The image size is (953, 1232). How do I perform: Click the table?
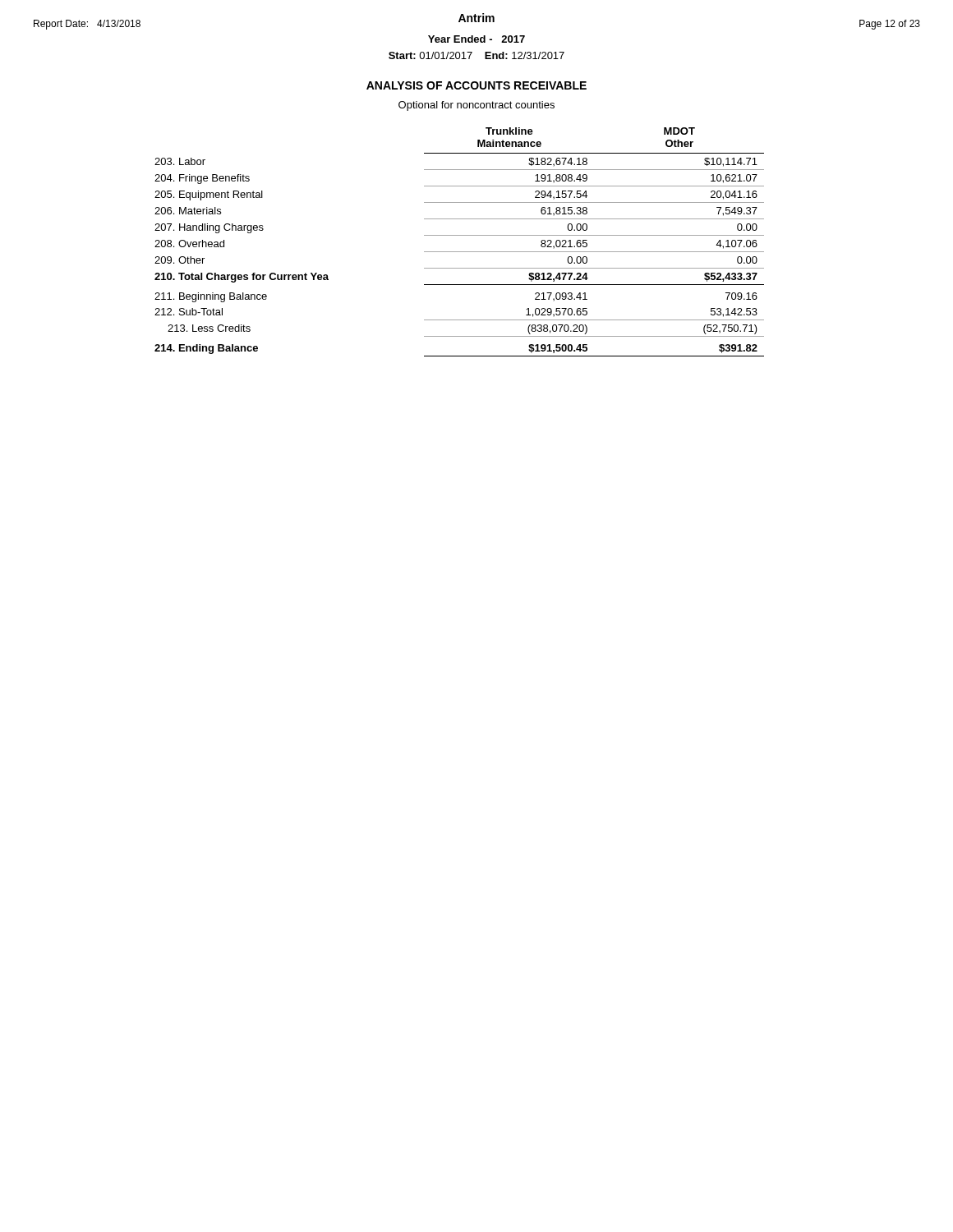click(456, 240)
